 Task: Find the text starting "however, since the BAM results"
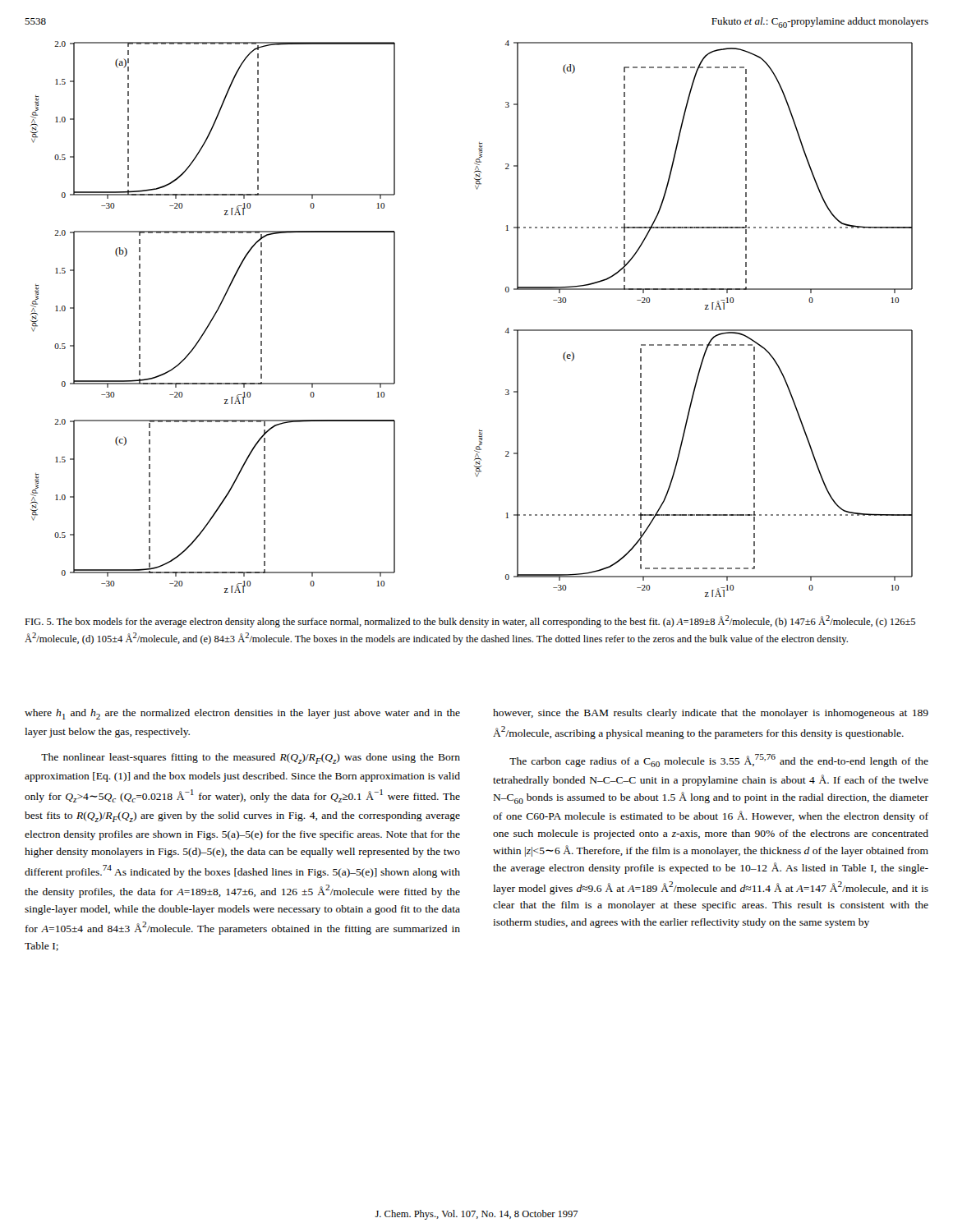click(x=711, y=818)
